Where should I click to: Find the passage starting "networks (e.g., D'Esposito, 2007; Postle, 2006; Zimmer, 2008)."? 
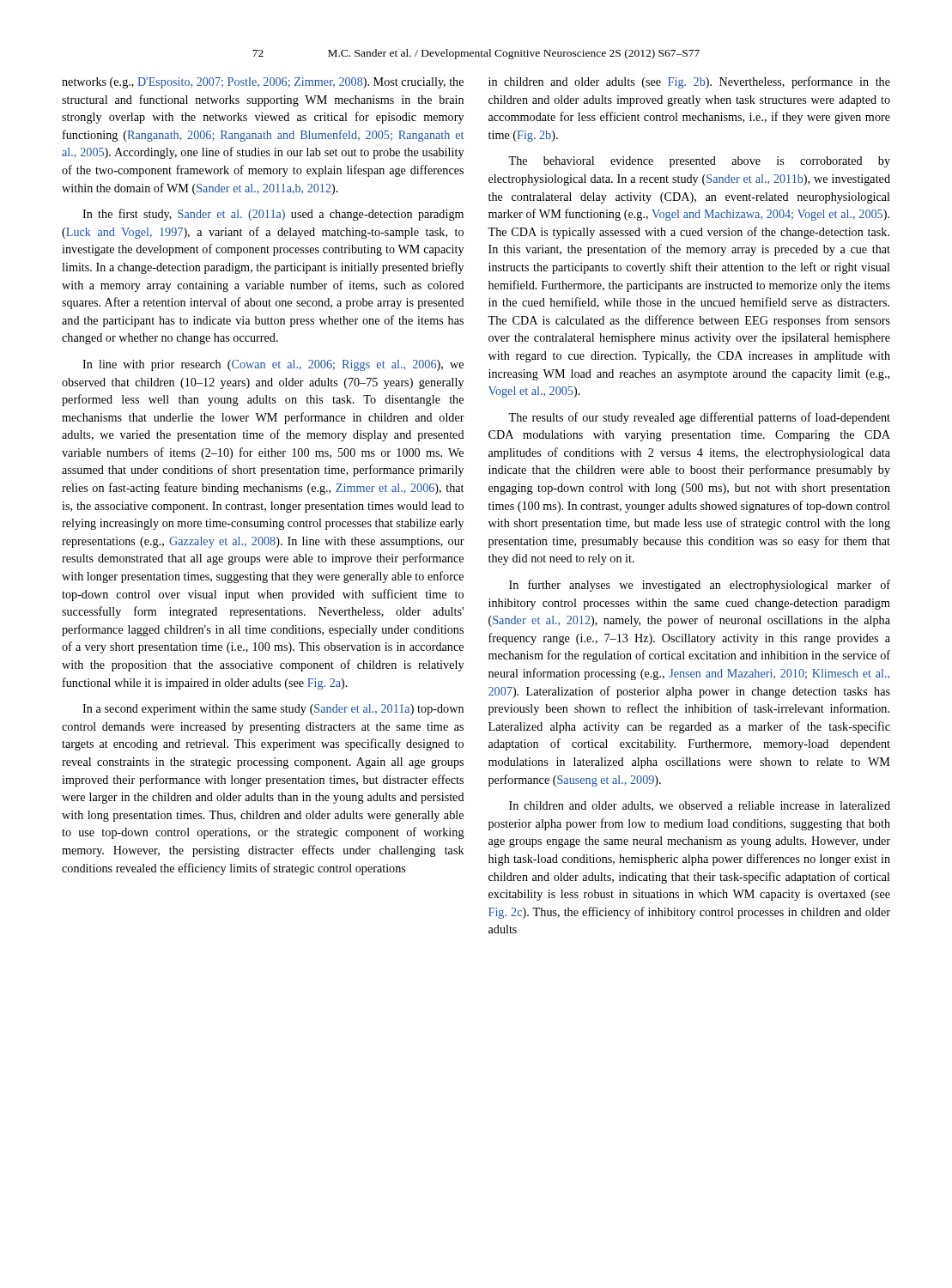[x=263, y=135]
